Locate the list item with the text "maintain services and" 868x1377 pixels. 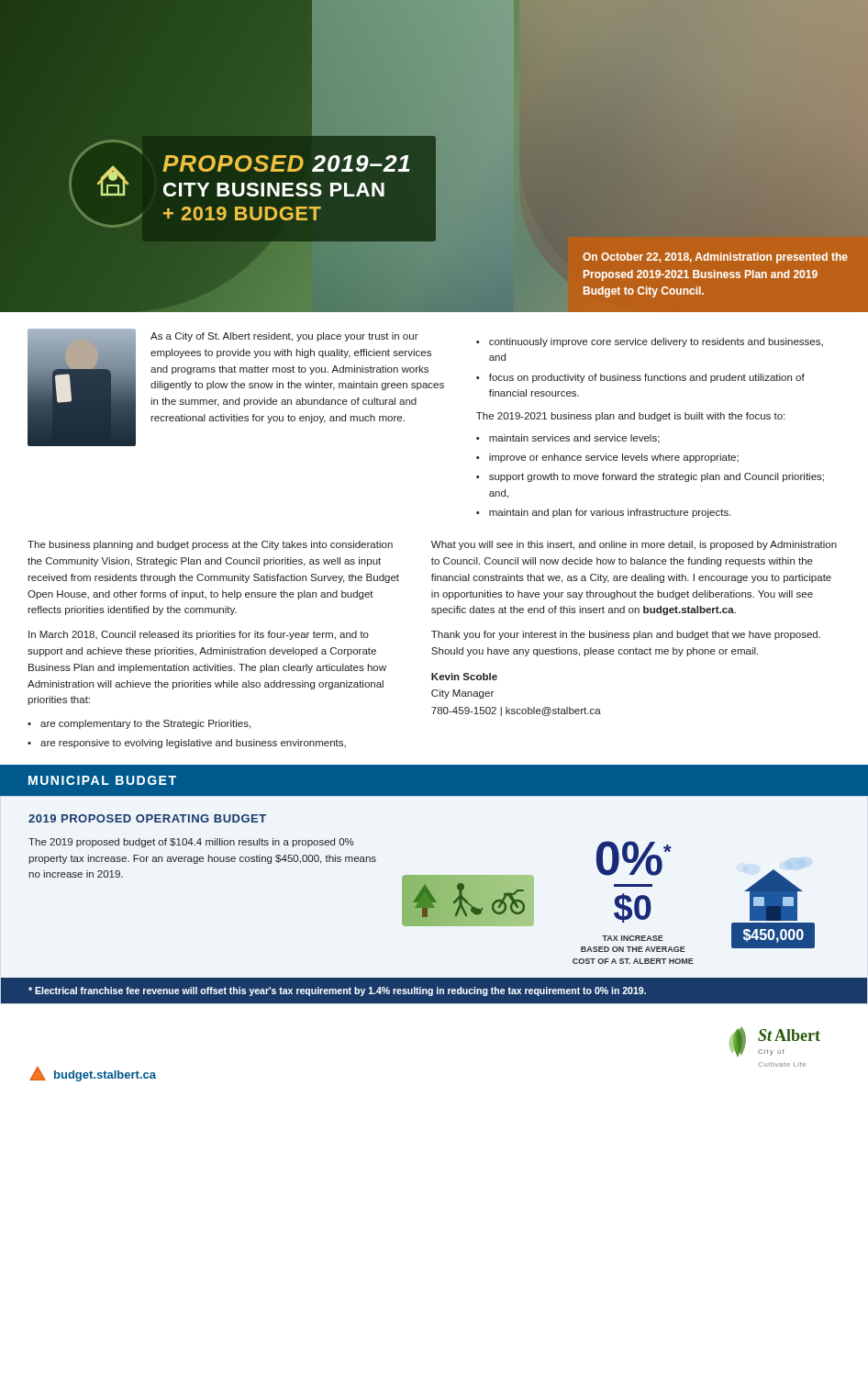point(574,438)
